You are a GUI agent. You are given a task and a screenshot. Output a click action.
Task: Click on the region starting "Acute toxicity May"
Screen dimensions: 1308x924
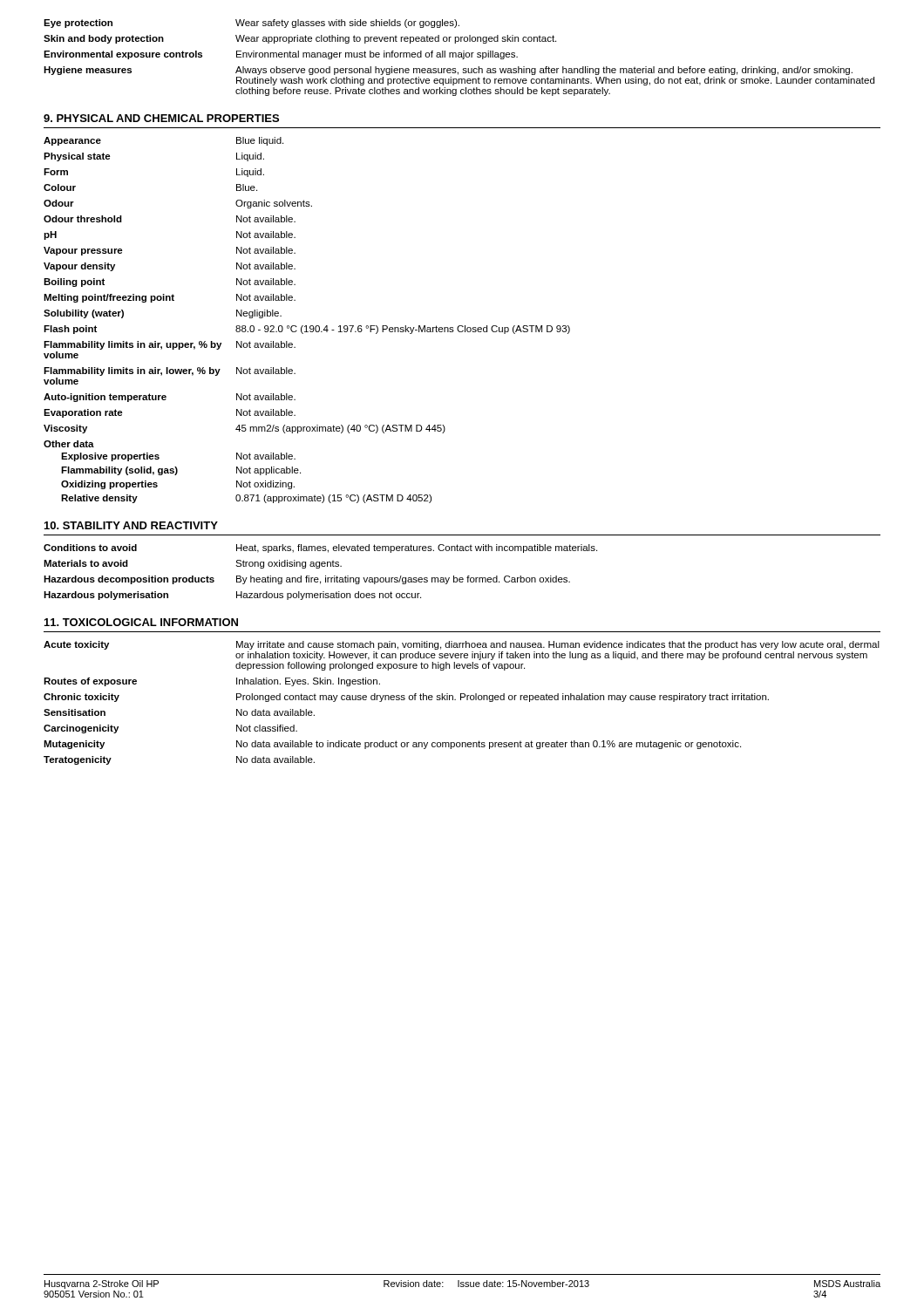click(x=462, y=655)
